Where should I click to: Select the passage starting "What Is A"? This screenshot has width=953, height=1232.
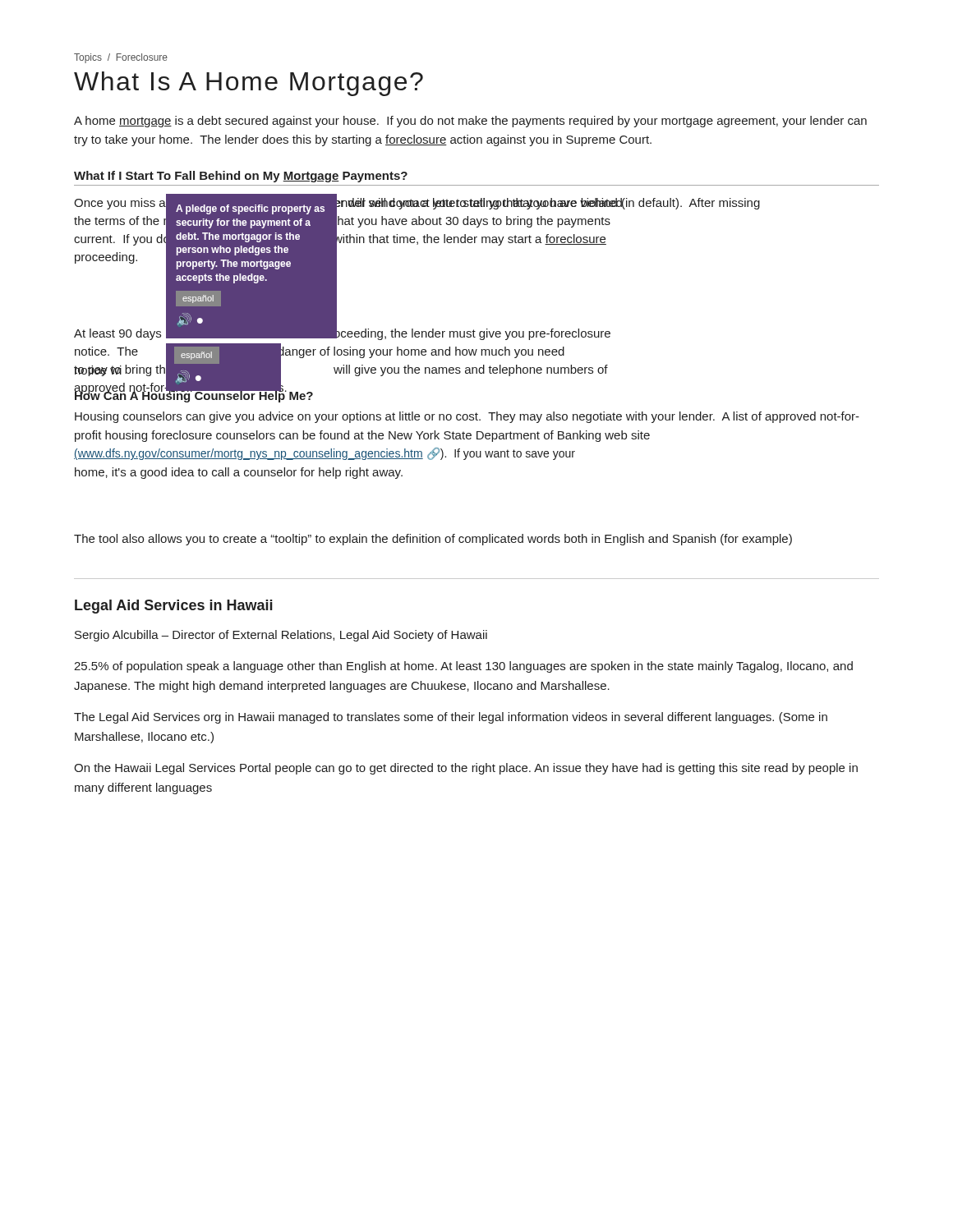pyautogui.click(x=249, y=81)
